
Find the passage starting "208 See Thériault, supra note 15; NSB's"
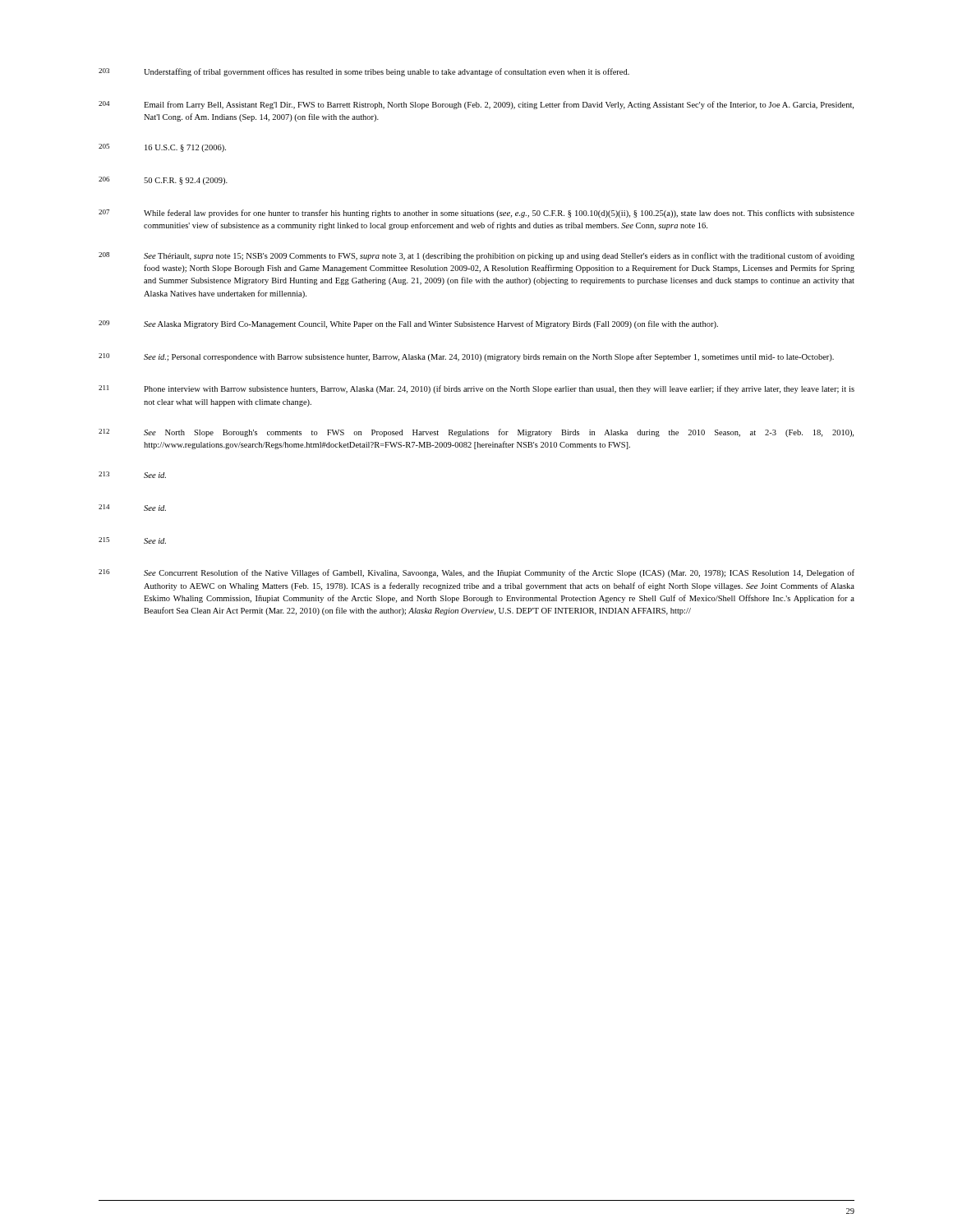click(x=476, y=275)
